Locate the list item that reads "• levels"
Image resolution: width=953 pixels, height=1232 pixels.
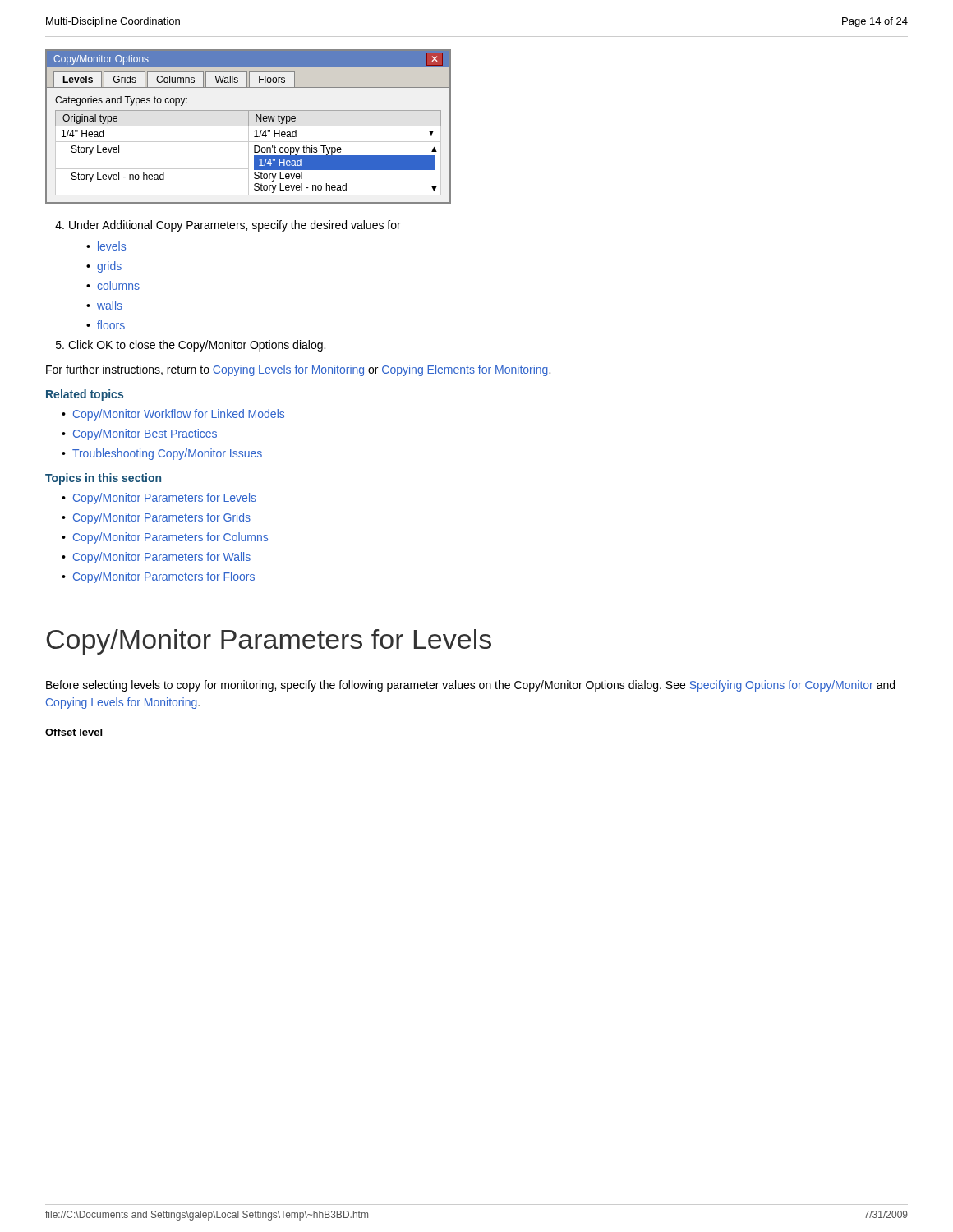click(x=106, y=246)
